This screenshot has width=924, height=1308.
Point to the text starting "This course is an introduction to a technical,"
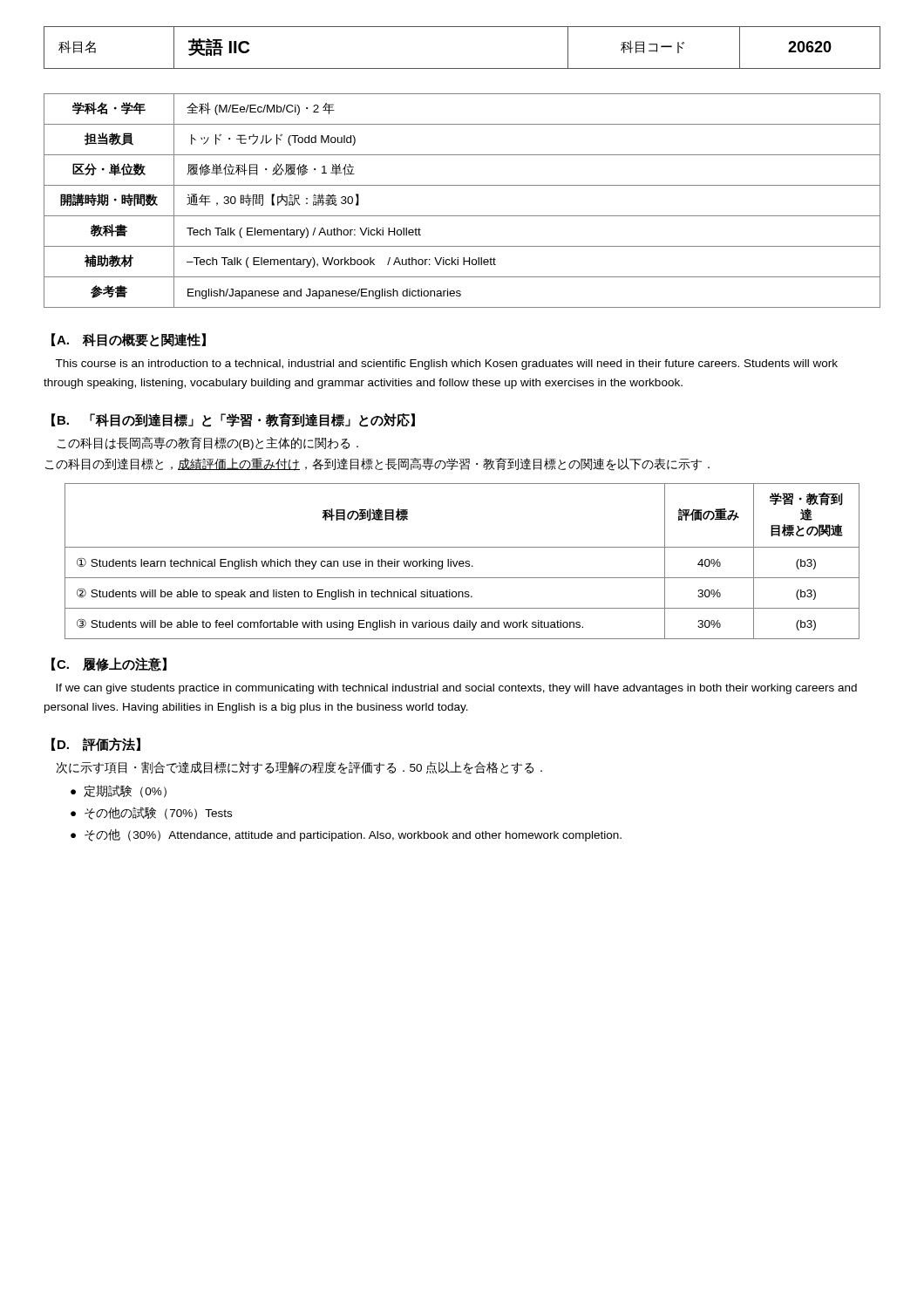(x=441, y=373)
